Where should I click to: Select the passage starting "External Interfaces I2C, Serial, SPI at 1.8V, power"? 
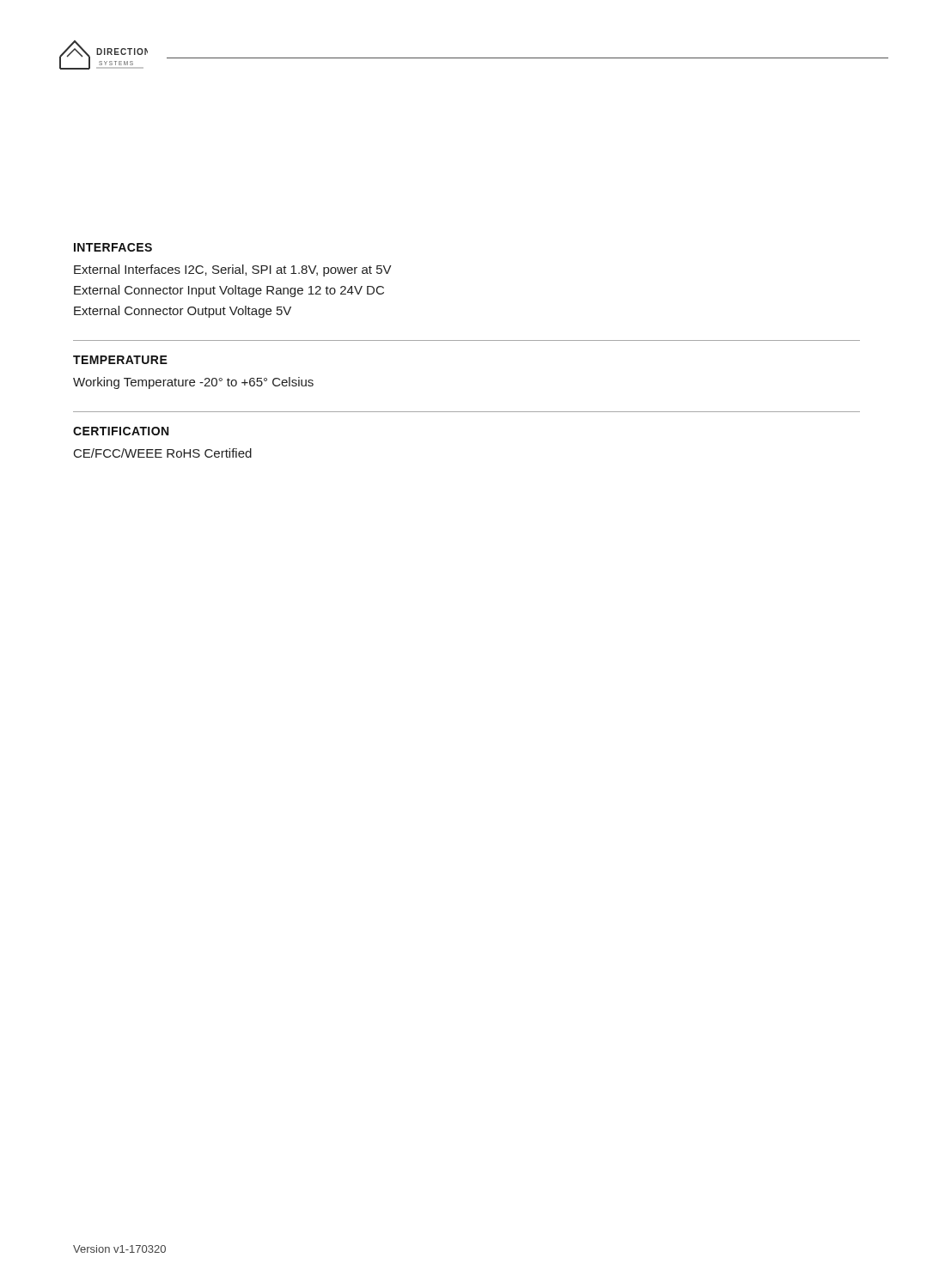pyautogui.click(x=233, y=270)
